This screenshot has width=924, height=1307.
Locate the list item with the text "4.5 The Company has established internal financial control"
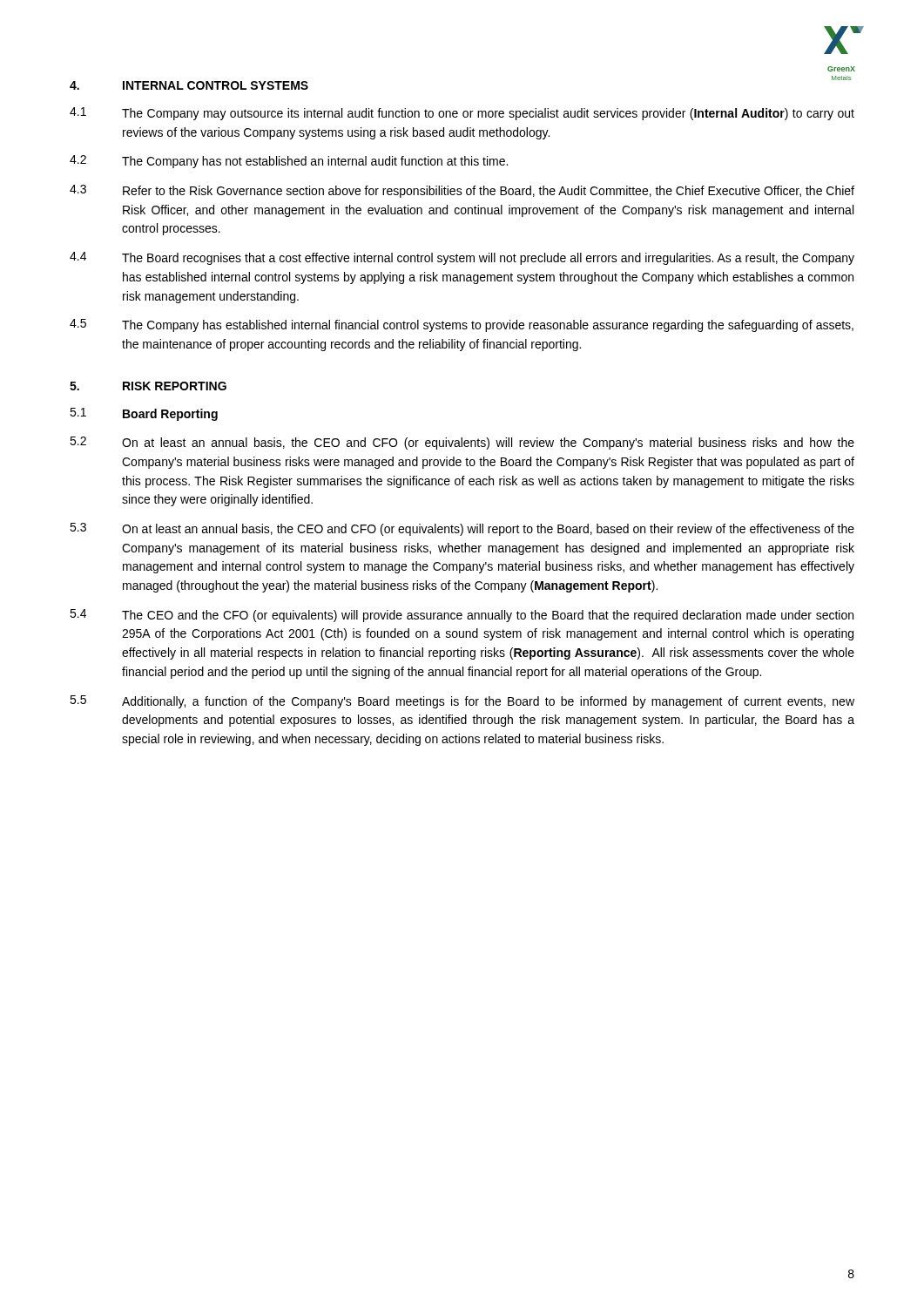click(462, 335)
